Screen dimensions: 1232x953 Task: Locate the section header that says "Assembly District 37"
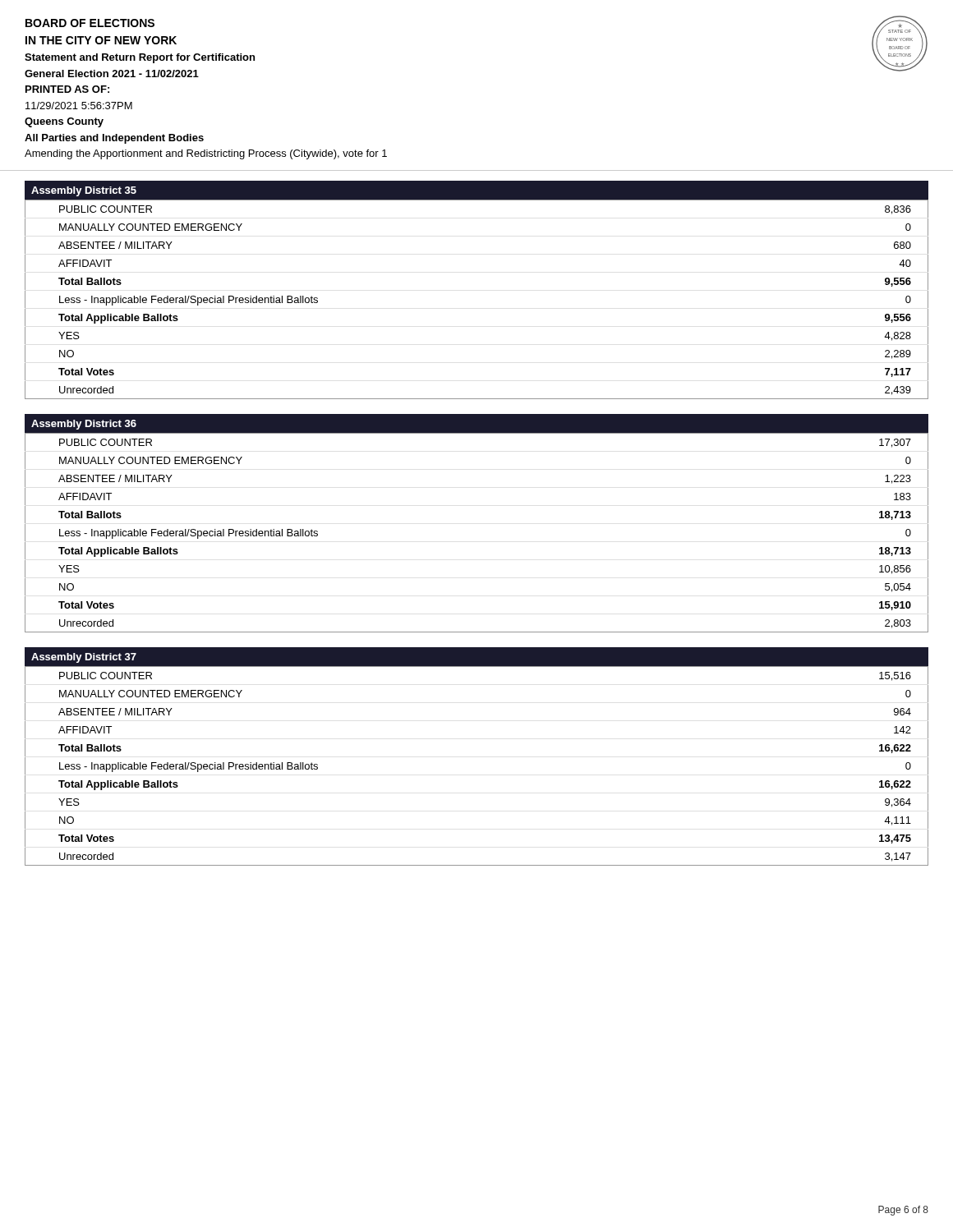point(84,656)
